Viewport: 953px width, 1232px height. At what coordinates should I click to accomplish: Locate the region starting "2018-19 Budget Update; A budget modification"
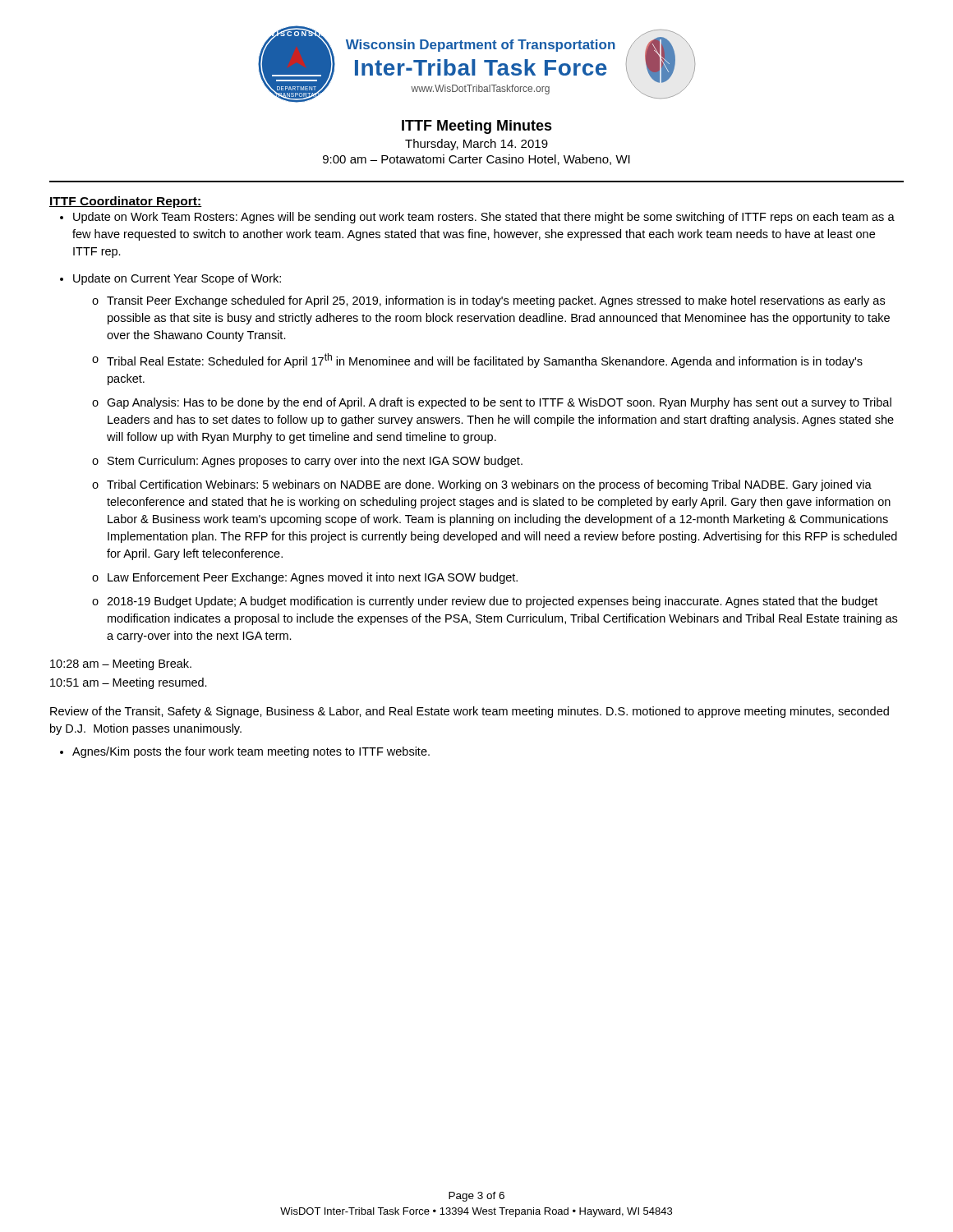click(502, 619)
